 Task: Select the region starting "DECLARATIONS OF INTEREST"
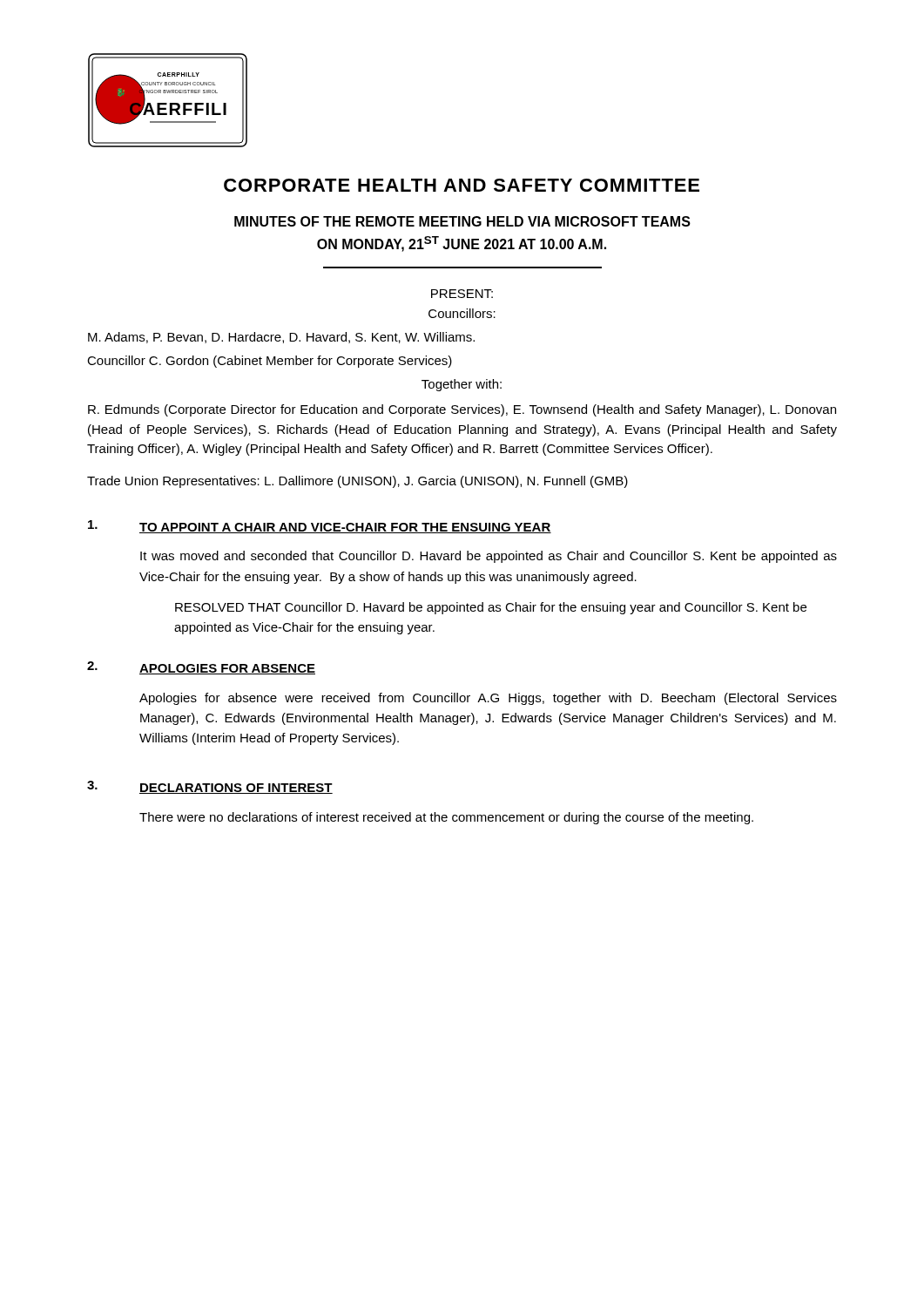point(236,788)
